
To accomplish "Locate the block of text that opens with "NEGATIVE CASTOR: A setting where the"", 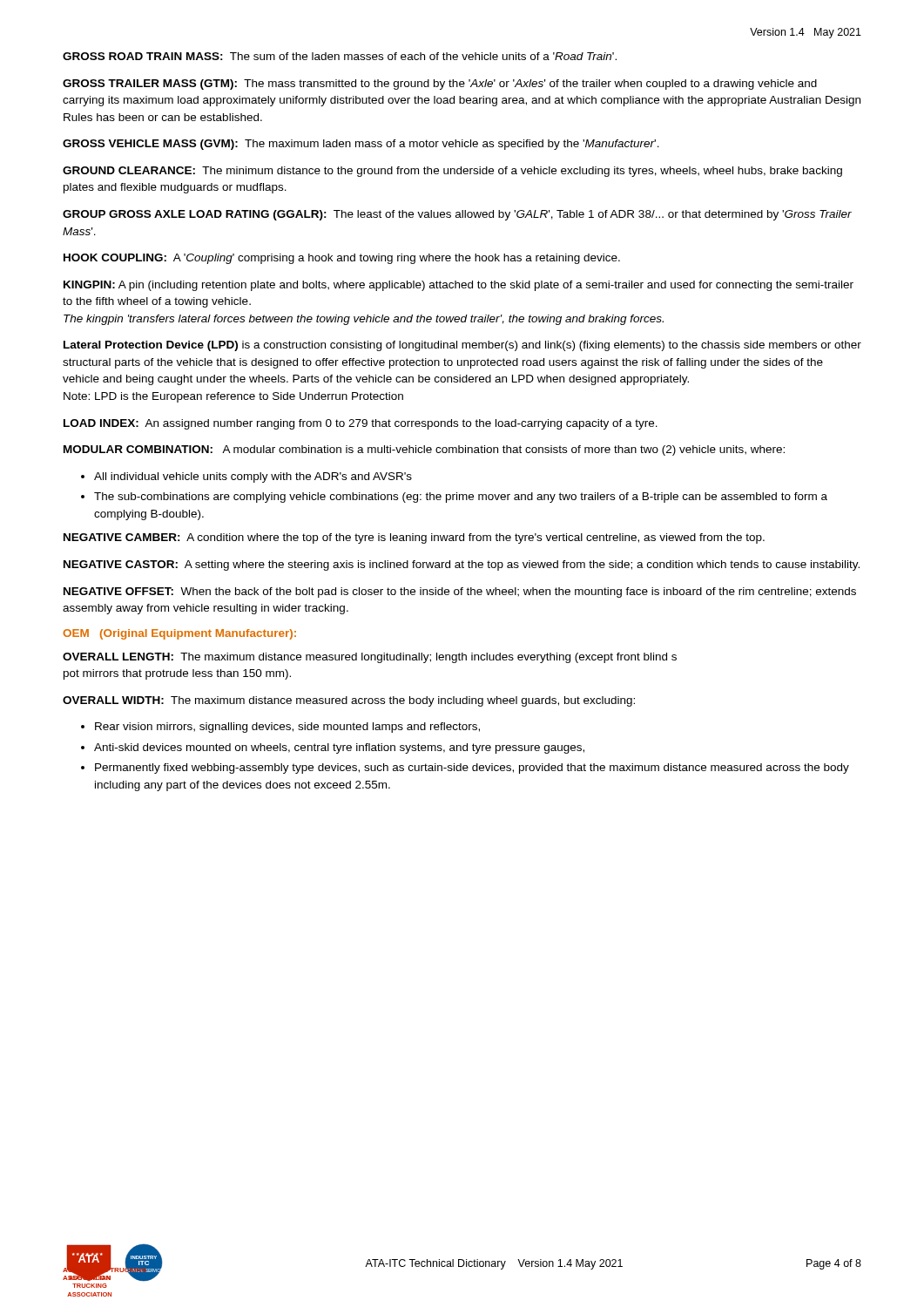I will point(462,564).
